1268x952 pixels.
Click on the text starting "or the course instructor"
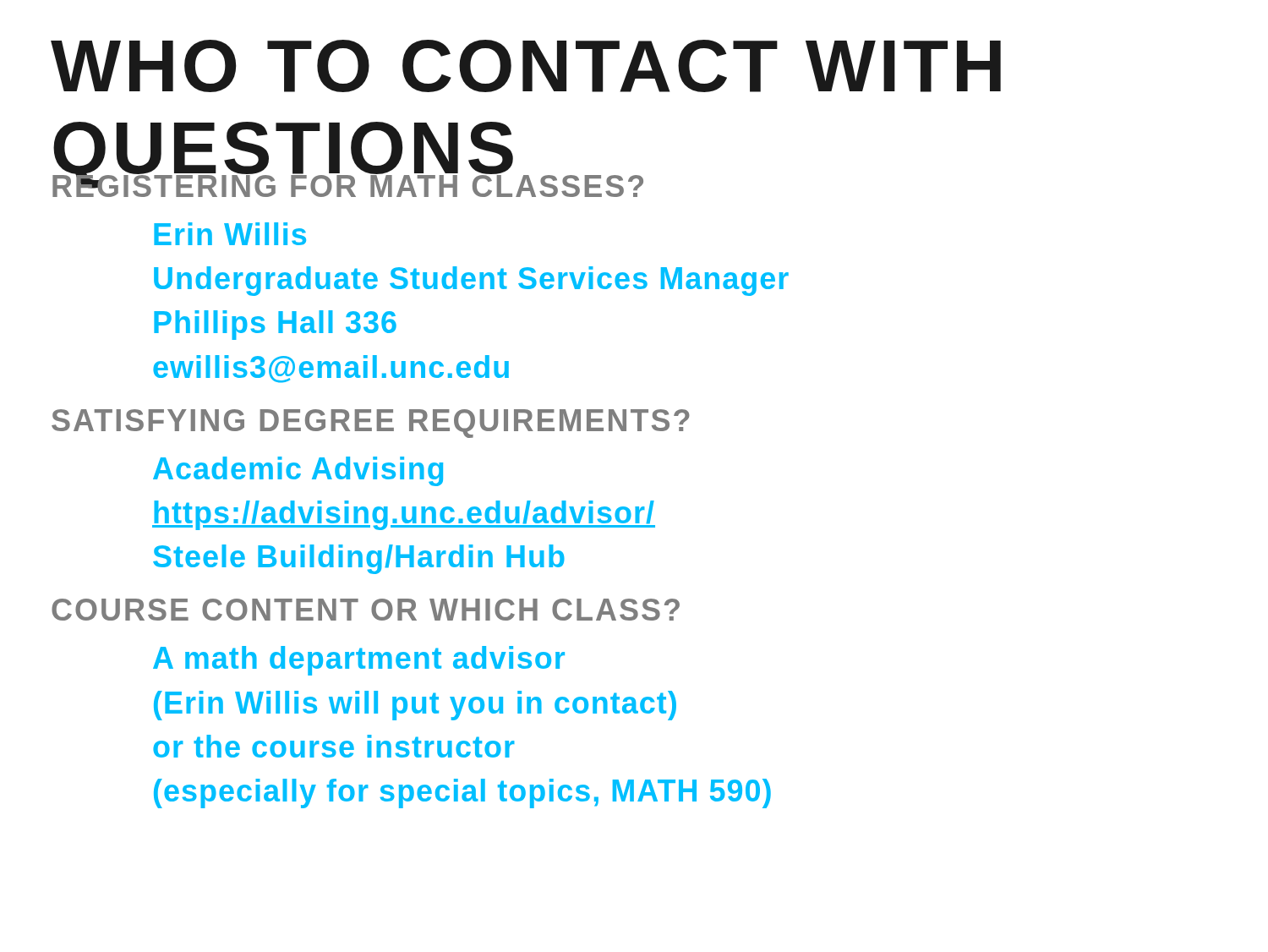click(334, 746)
